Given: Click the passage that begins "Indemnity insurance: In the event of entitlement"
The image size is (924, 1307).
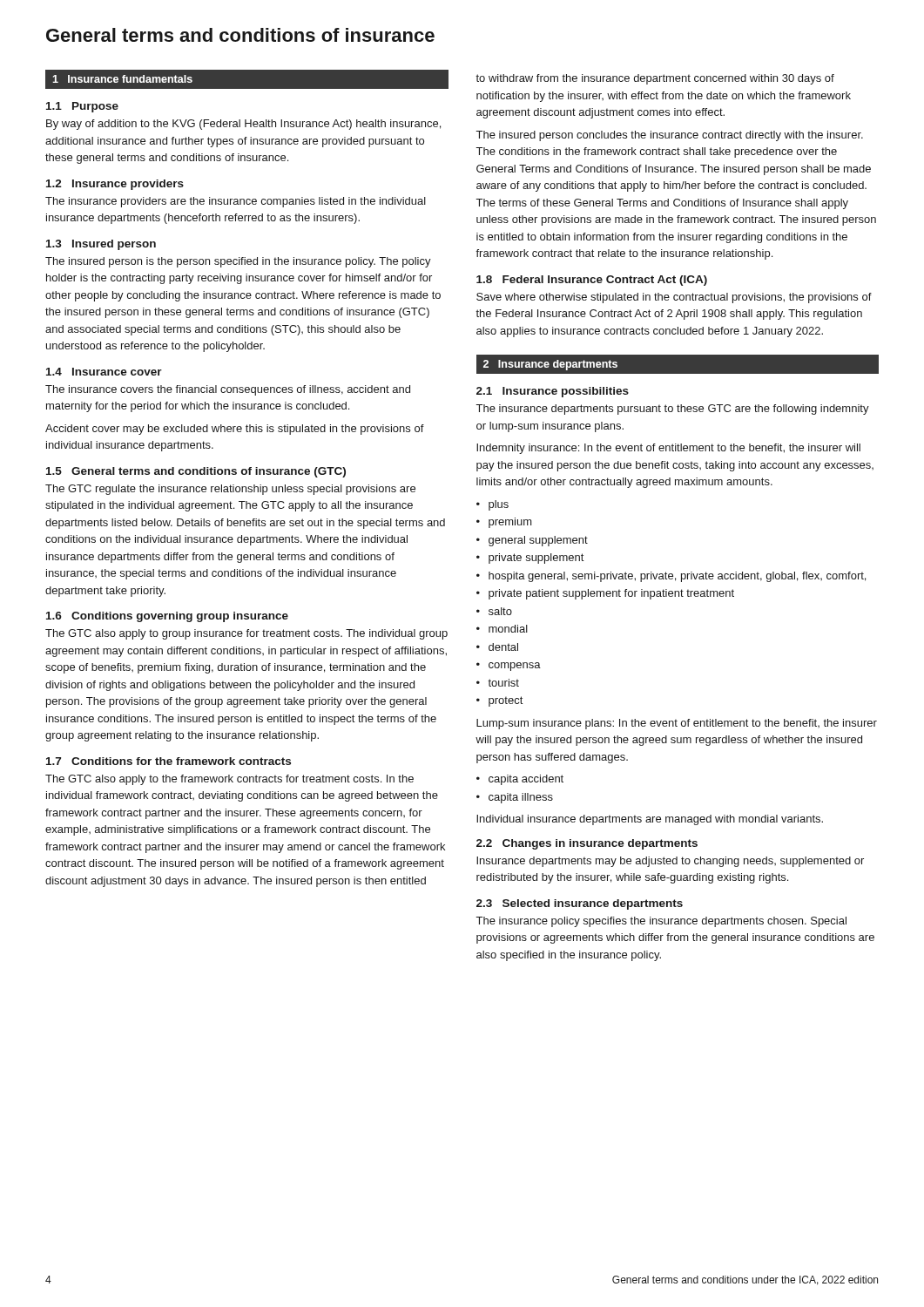Looking at the screenshot, I should [675, 464].
